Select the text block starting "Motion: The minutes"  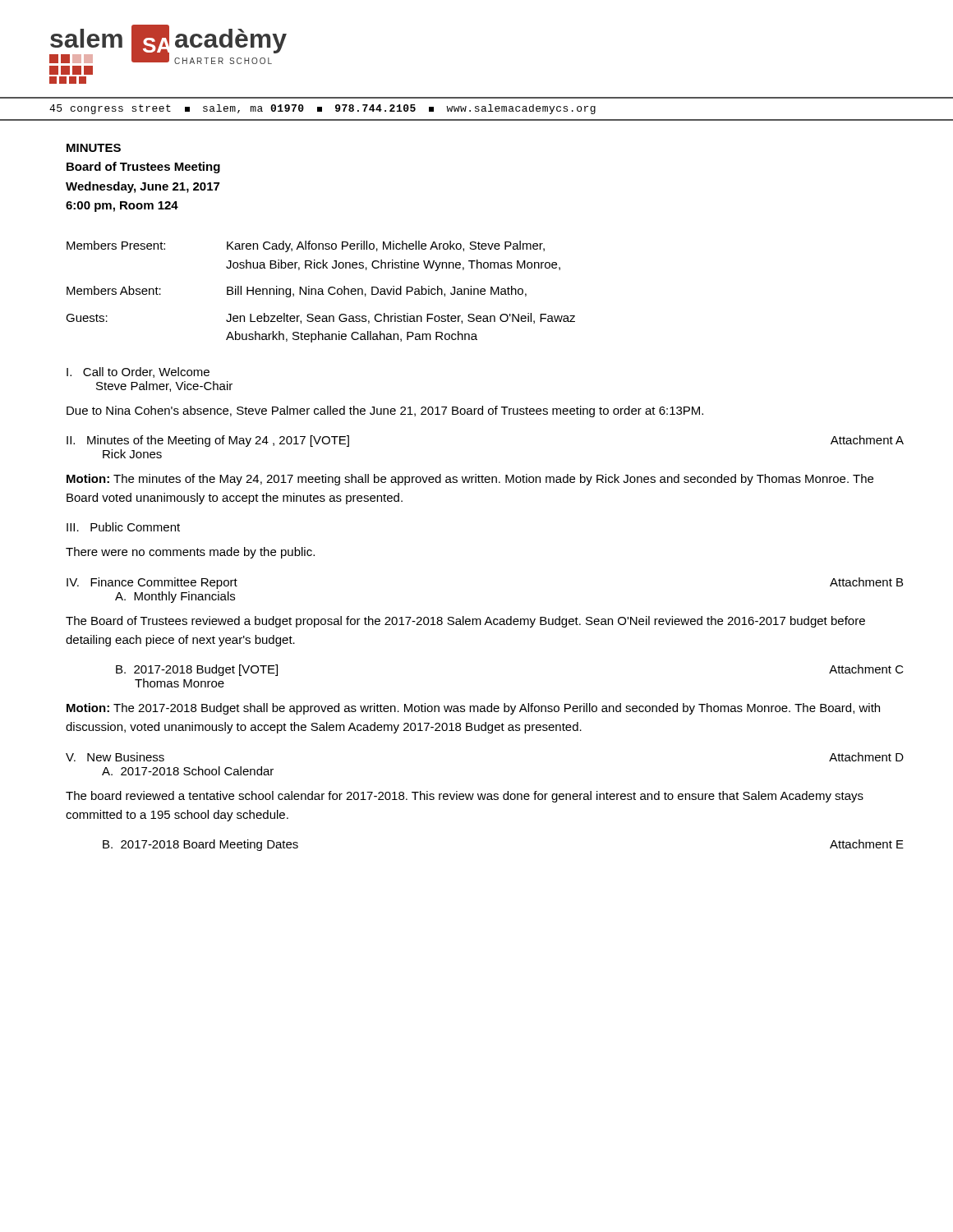point(470,488)
